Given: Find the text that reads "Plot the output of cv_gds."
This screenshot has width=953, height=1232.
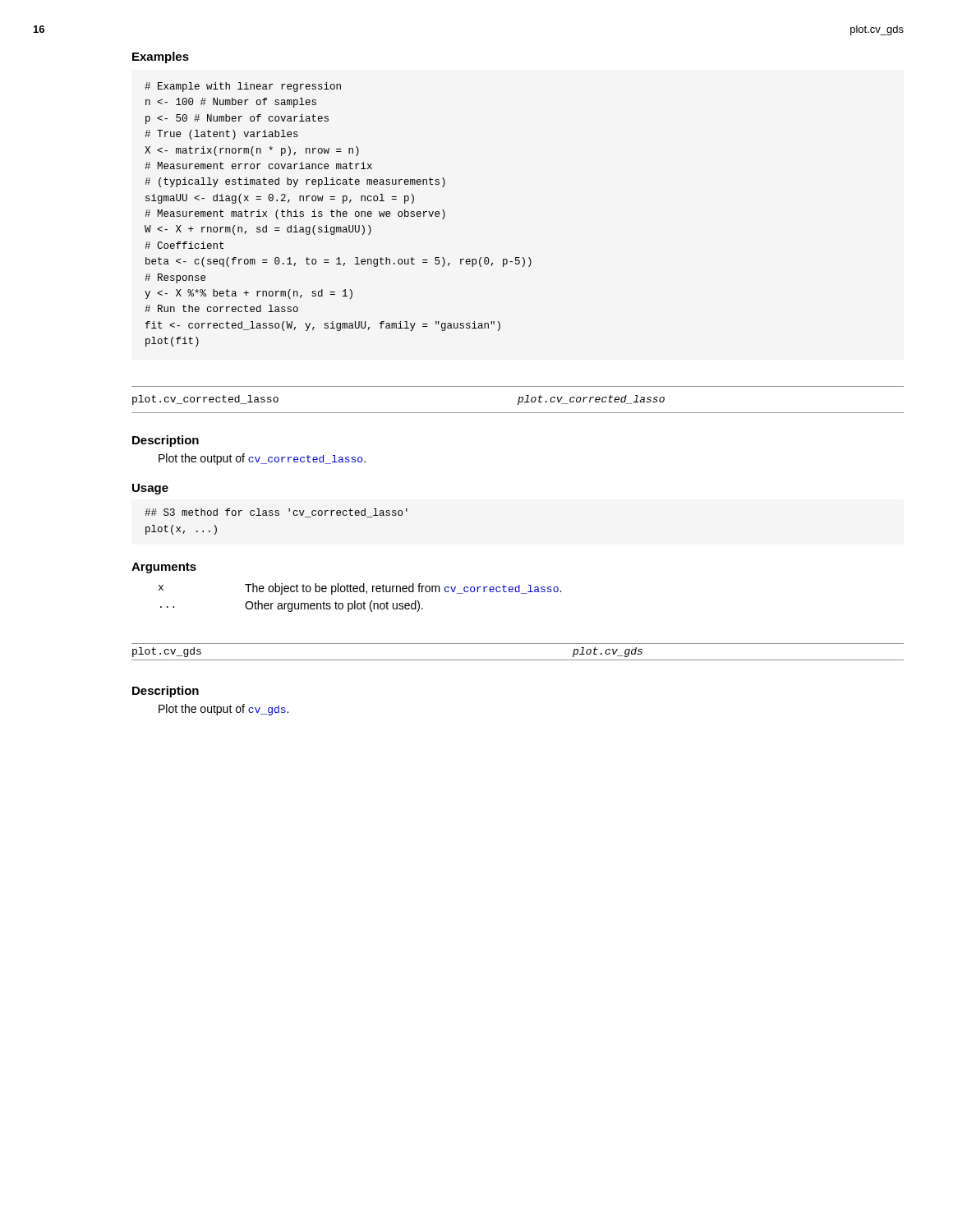Looking at the screenshot, I should pos(224,709).
